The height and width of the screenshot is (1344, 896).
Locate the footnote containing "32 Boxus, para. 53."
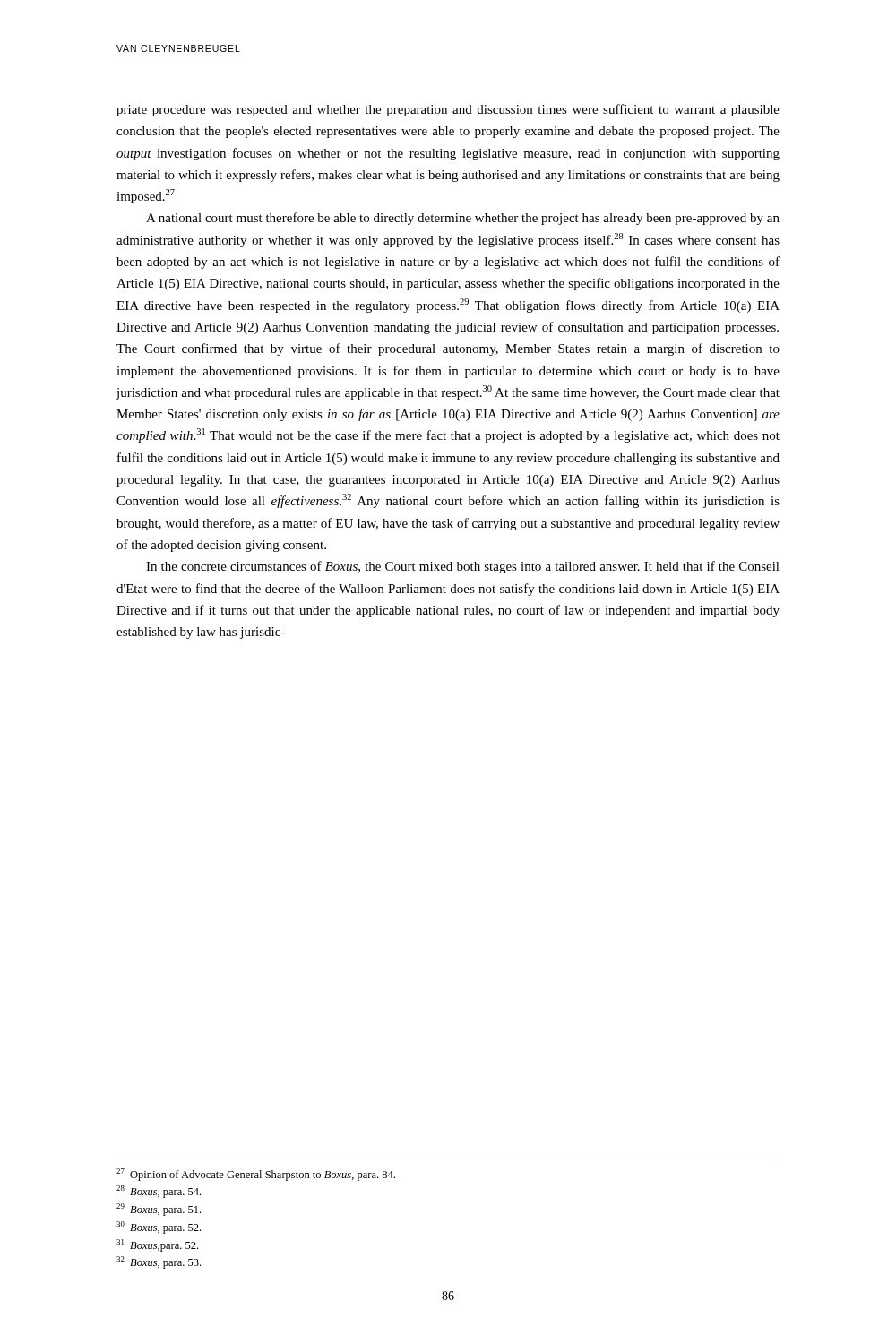coord(159,1262)
